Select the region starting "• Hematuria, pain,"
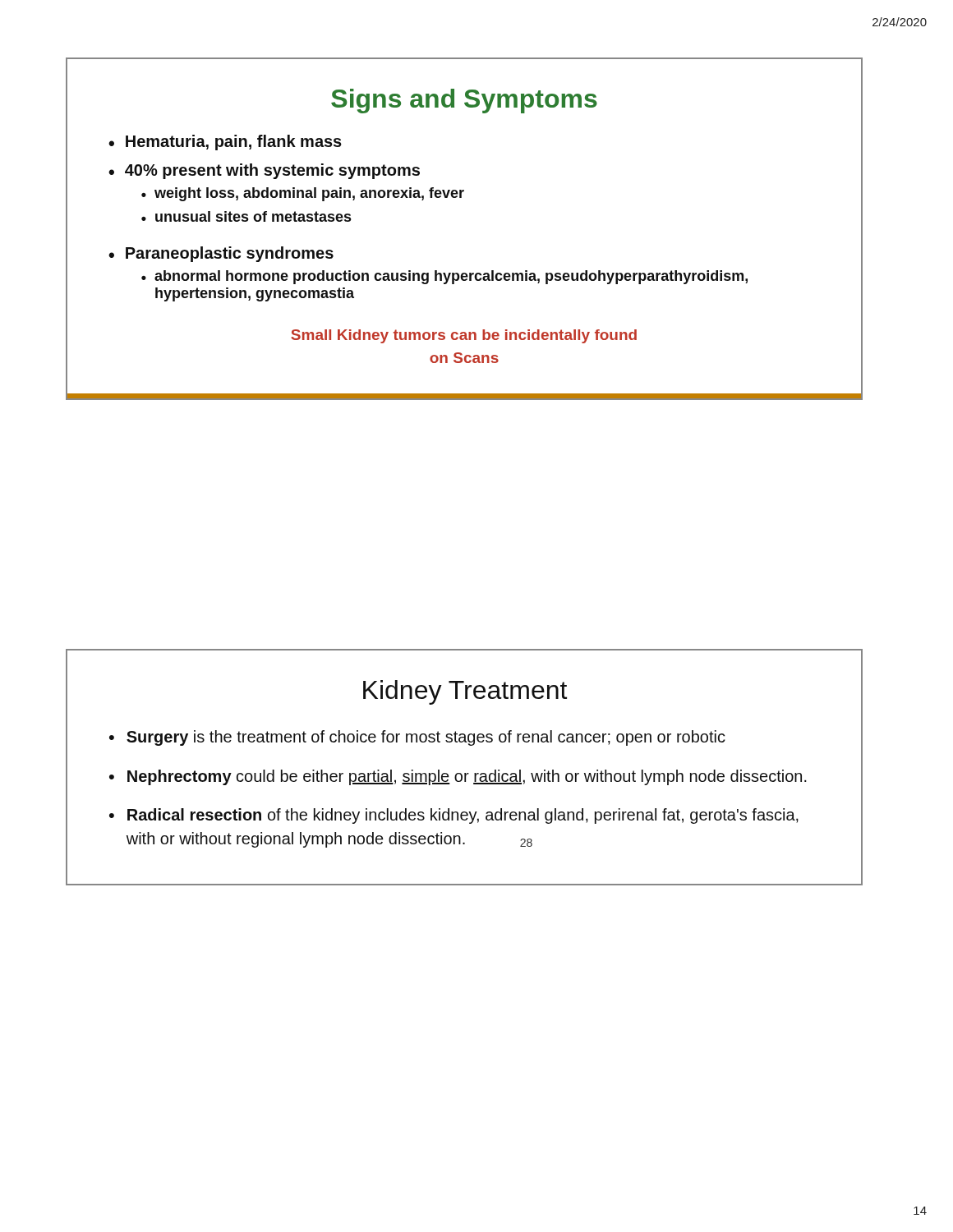The width and height of the screenshot is (953, 1232). (x=225, y=144)
